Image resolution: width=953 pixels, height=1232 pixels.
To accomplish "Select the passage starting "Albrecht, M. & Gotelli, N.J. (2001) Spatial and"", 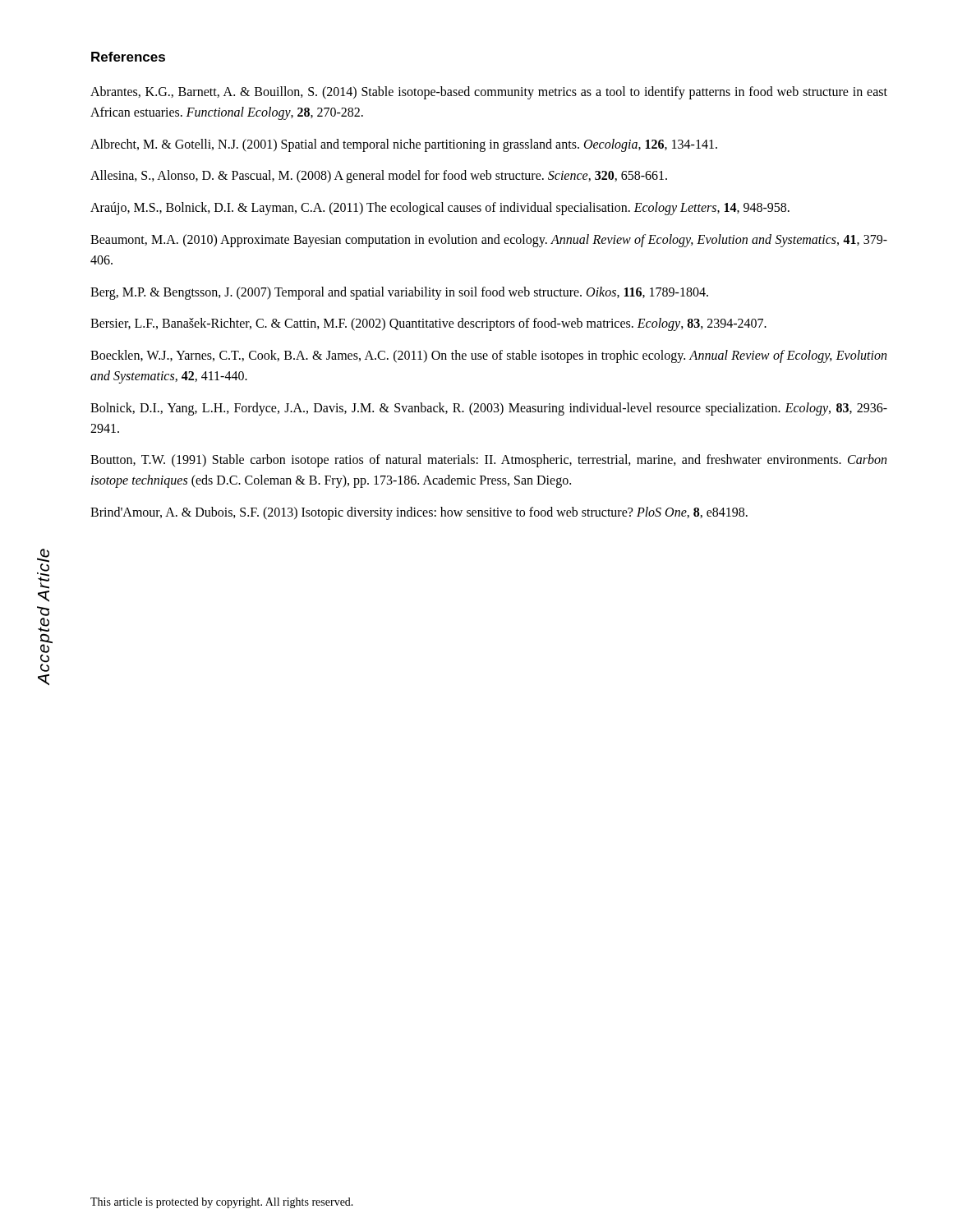I will 404,144.
